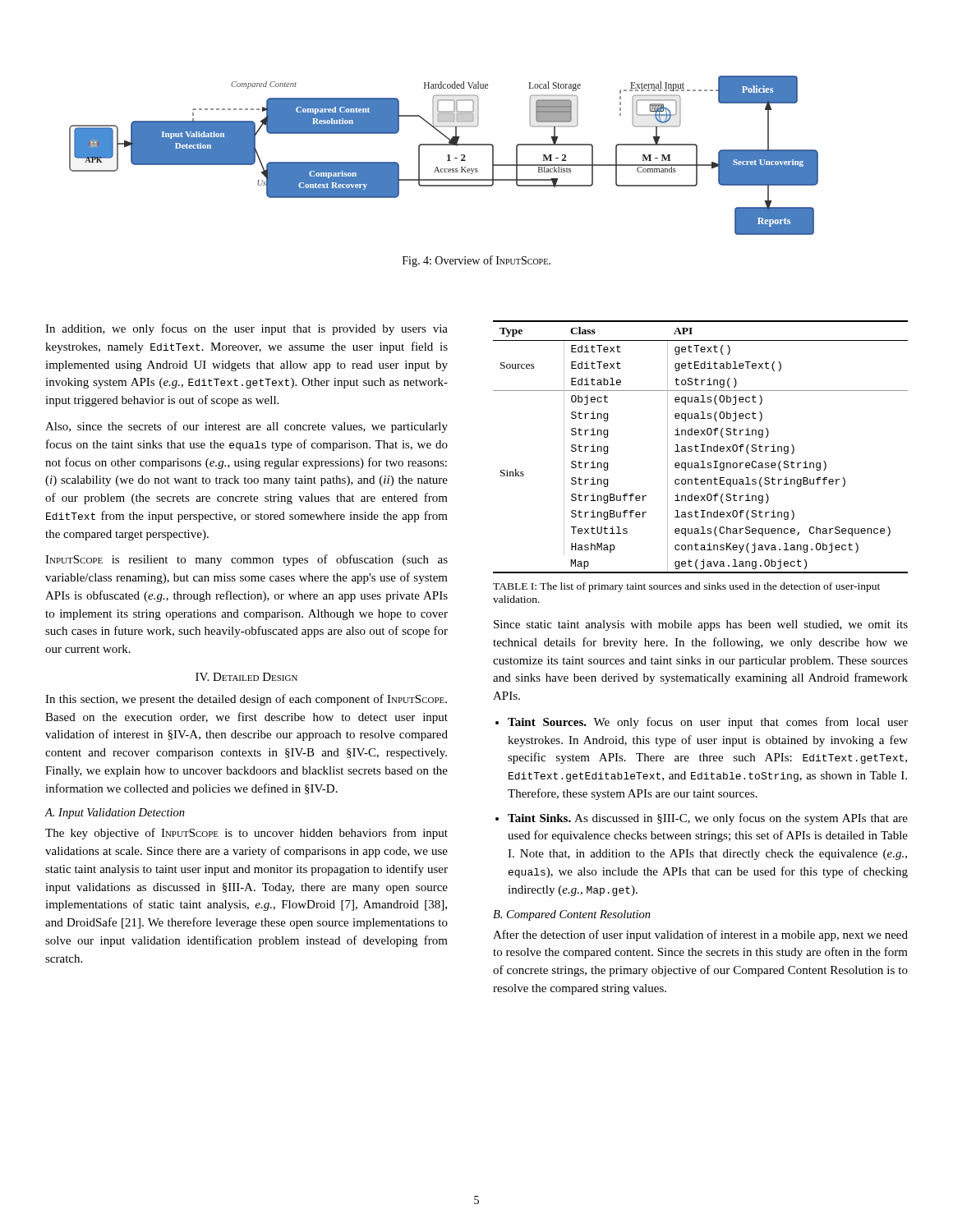The image size is (953, 1232).
Task: Click on the table containing "equals(CharSequence, CharSequence)"
Action: pos(700,447)
